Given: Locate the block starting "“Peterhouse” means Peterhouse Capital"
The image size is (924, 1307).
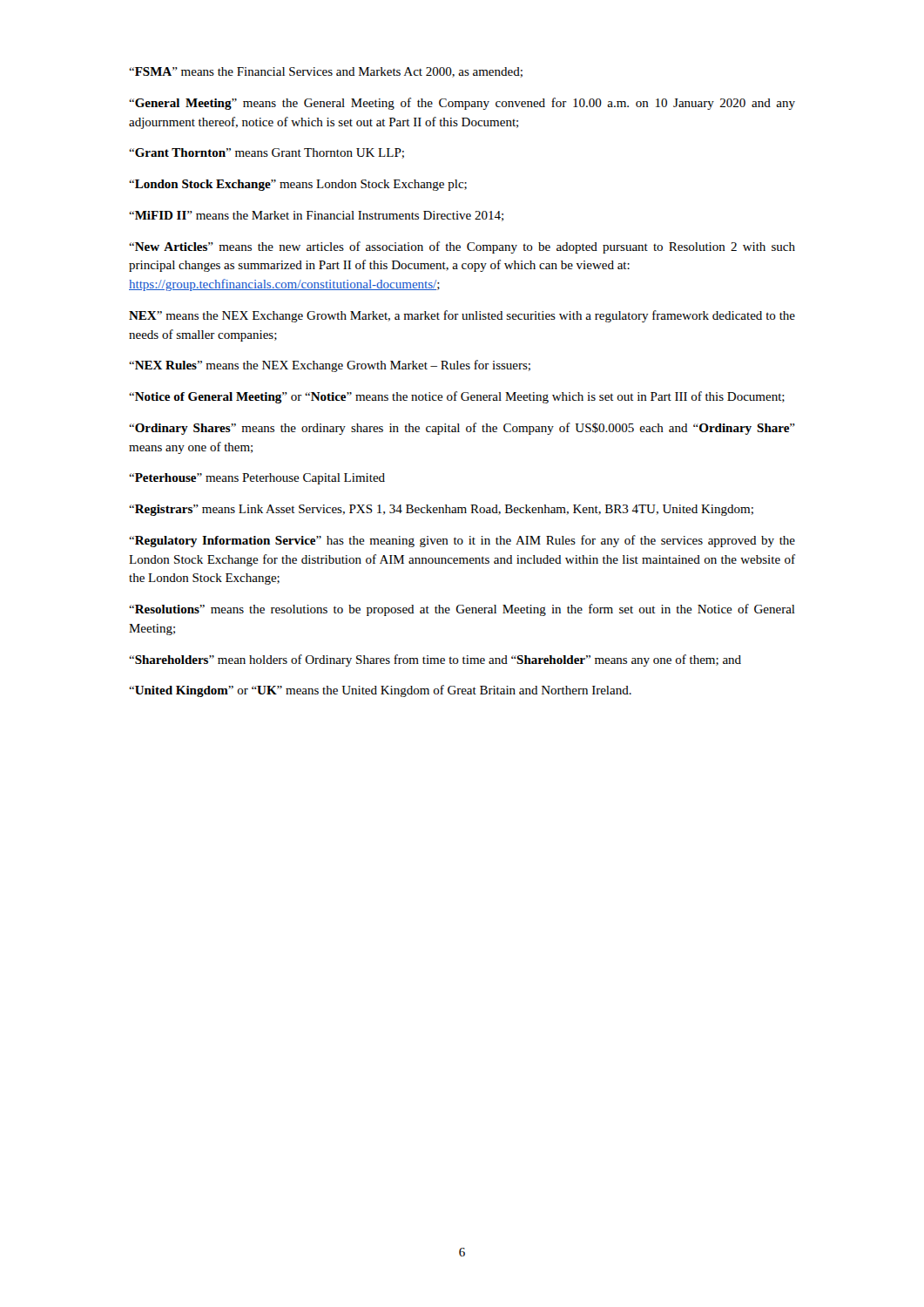Looking at the screenshot, I should click(257, 478).
